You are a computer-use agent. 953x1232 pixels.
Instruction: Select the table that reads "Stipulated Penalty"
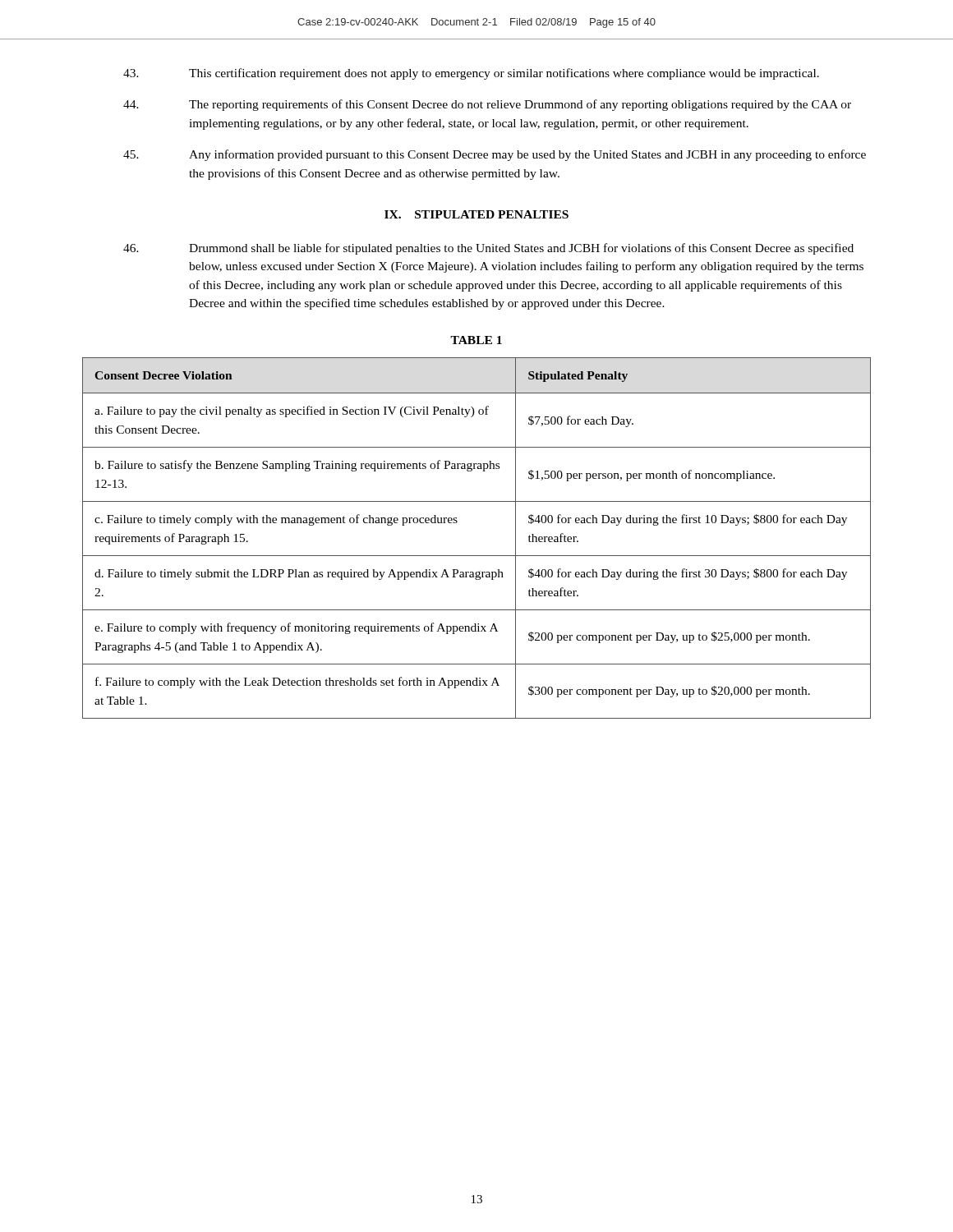point(476,538)
